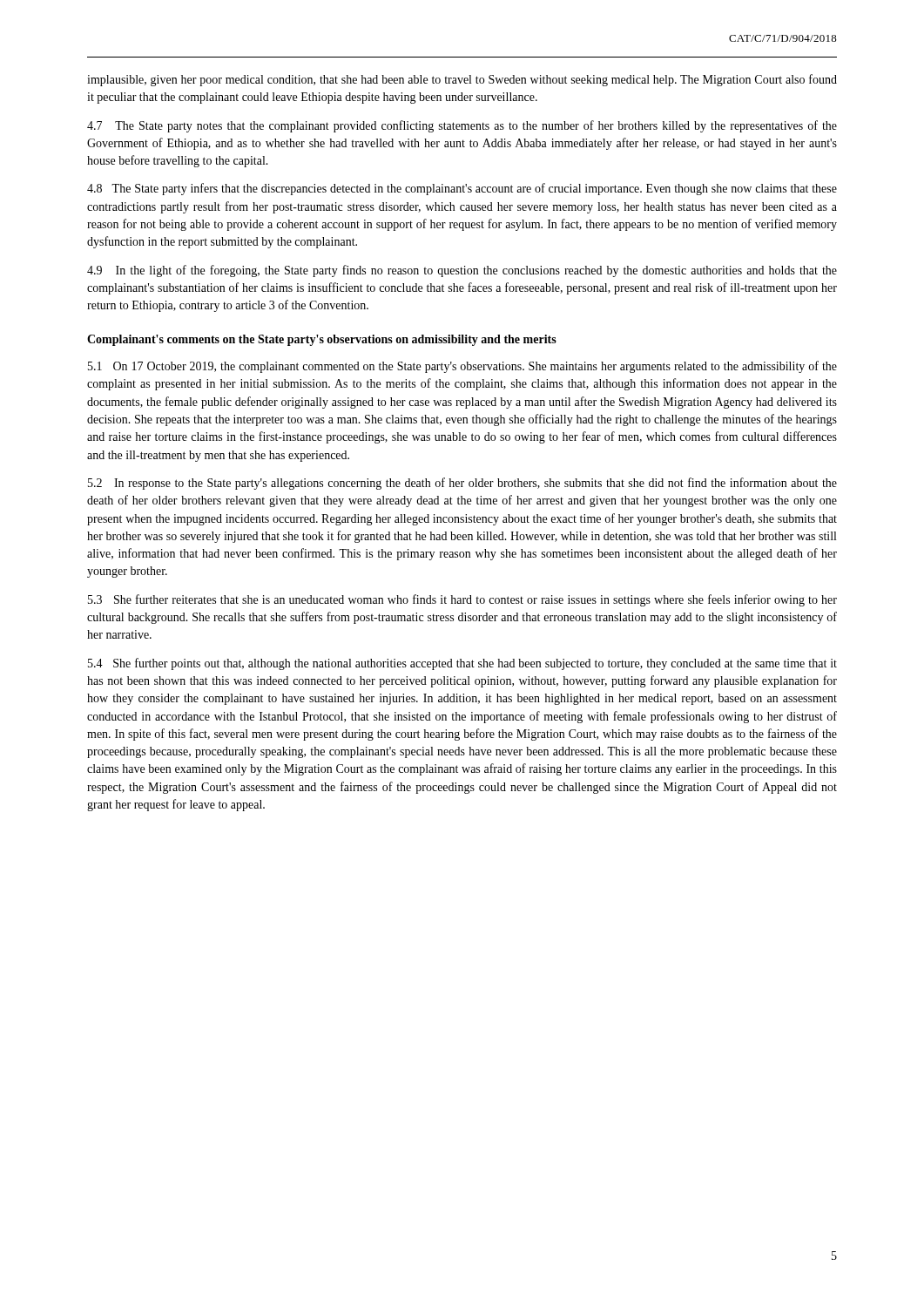Locate the text block that says "9 In the"
Image resolution: width=924 pixels, height=1307 pixels.
click(x=462, y=288)
